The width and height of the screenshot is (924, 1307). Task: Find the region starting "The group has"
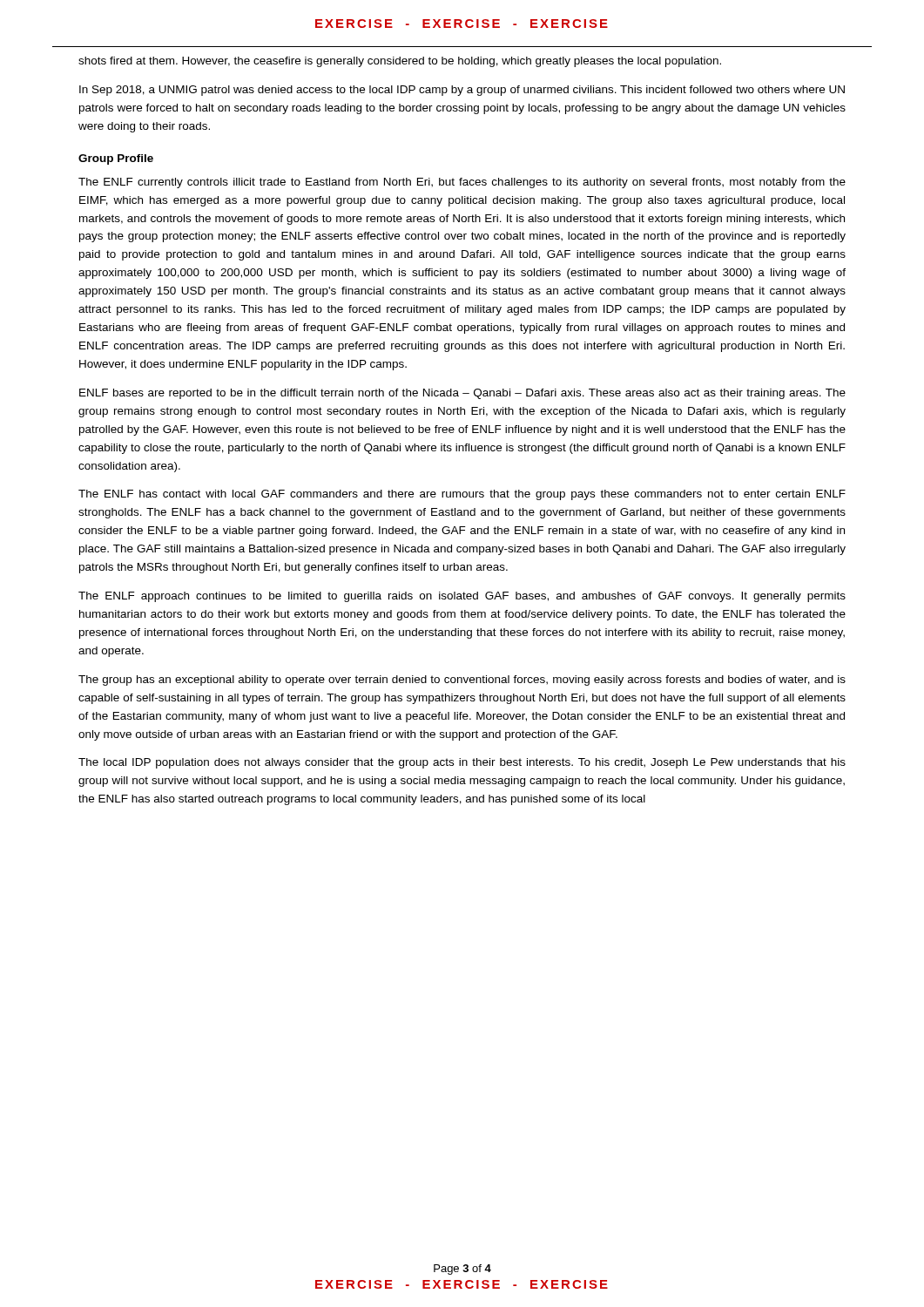point(462,706)
